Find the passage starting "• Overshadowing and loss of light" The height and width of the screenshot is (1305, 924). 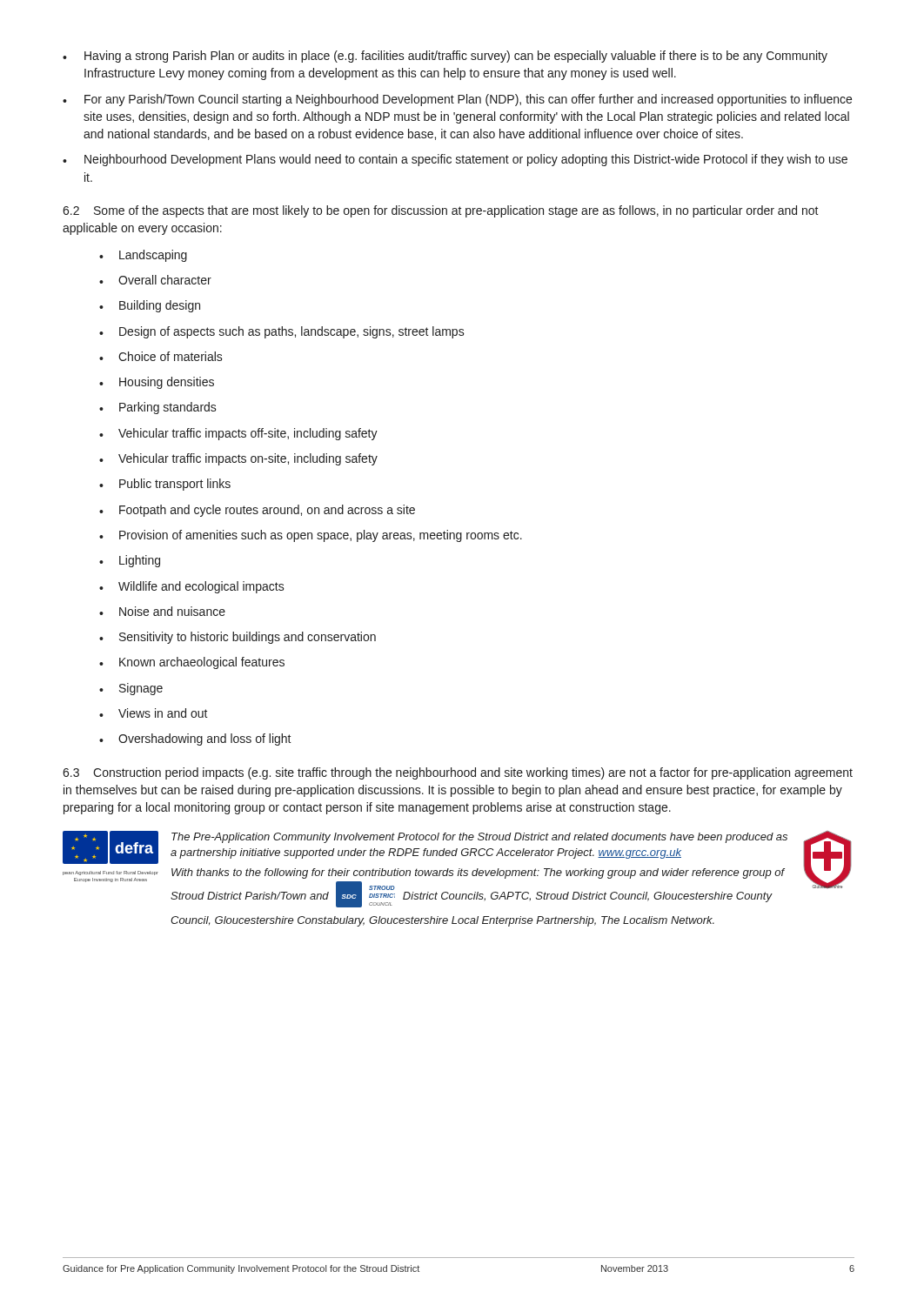[195, 740]
